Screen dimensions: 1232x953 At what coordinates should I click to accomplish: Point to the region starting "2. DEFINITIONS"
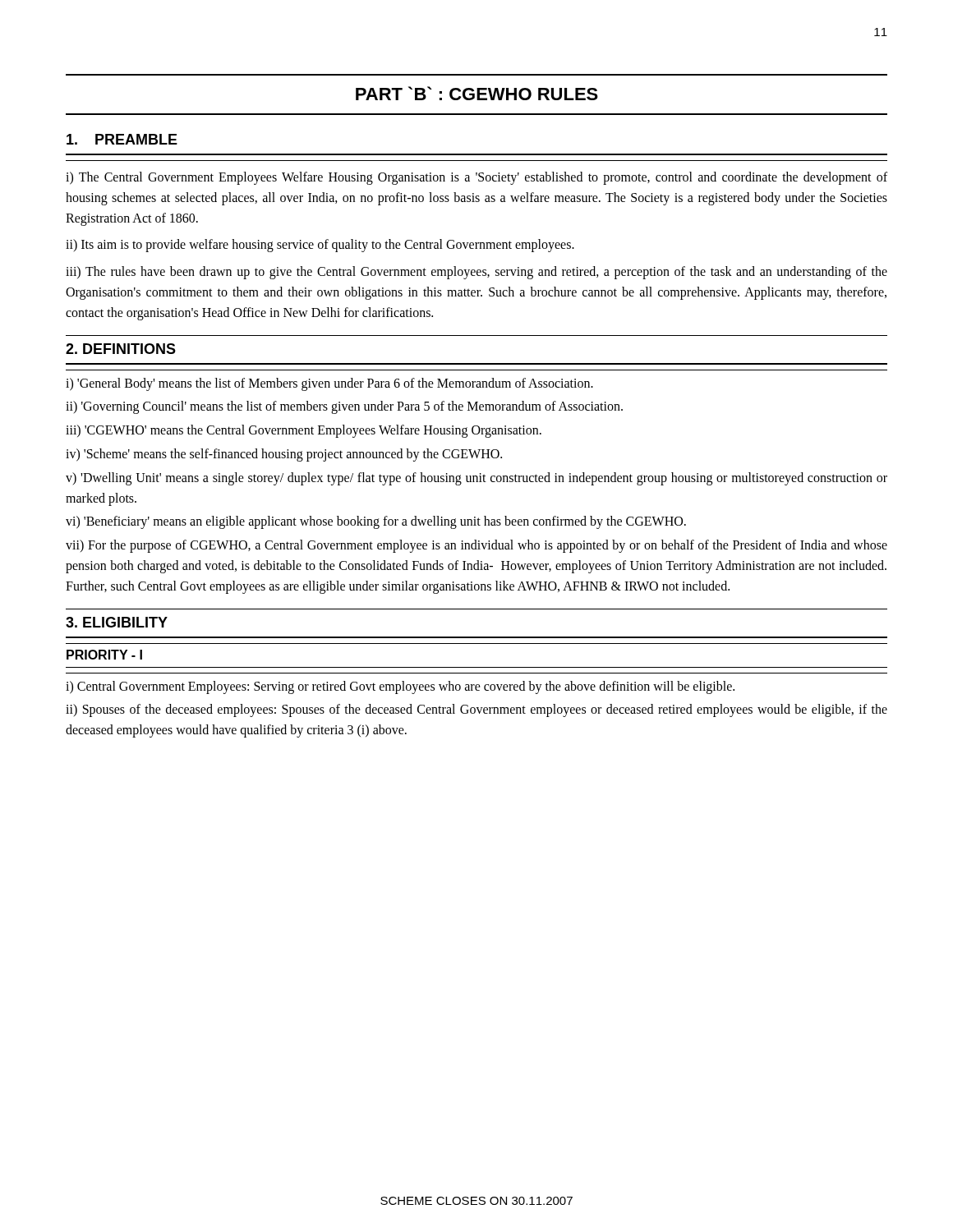121,349
